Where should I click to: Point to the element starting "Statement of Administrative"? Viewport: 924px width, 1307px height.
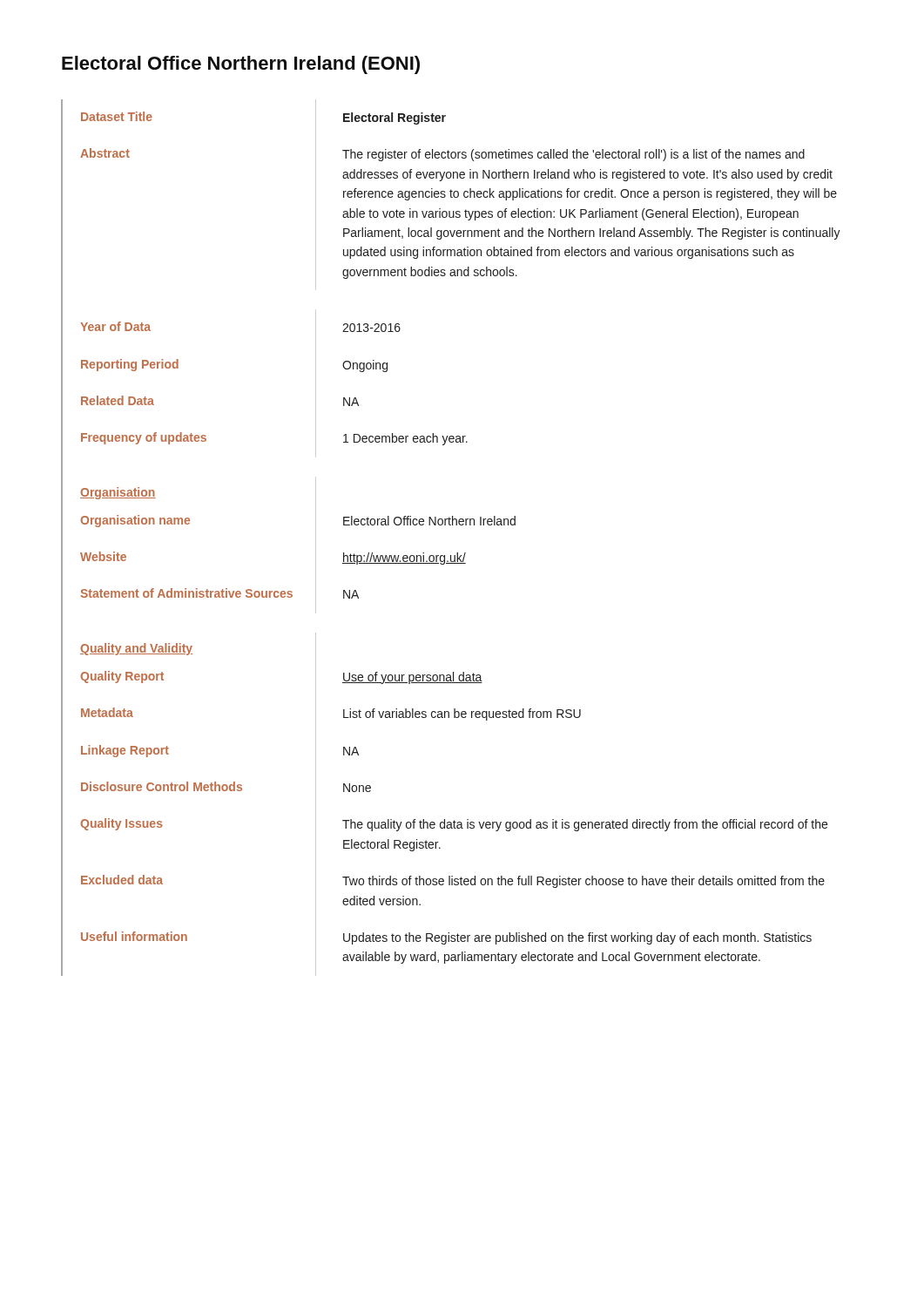(219, 595)
